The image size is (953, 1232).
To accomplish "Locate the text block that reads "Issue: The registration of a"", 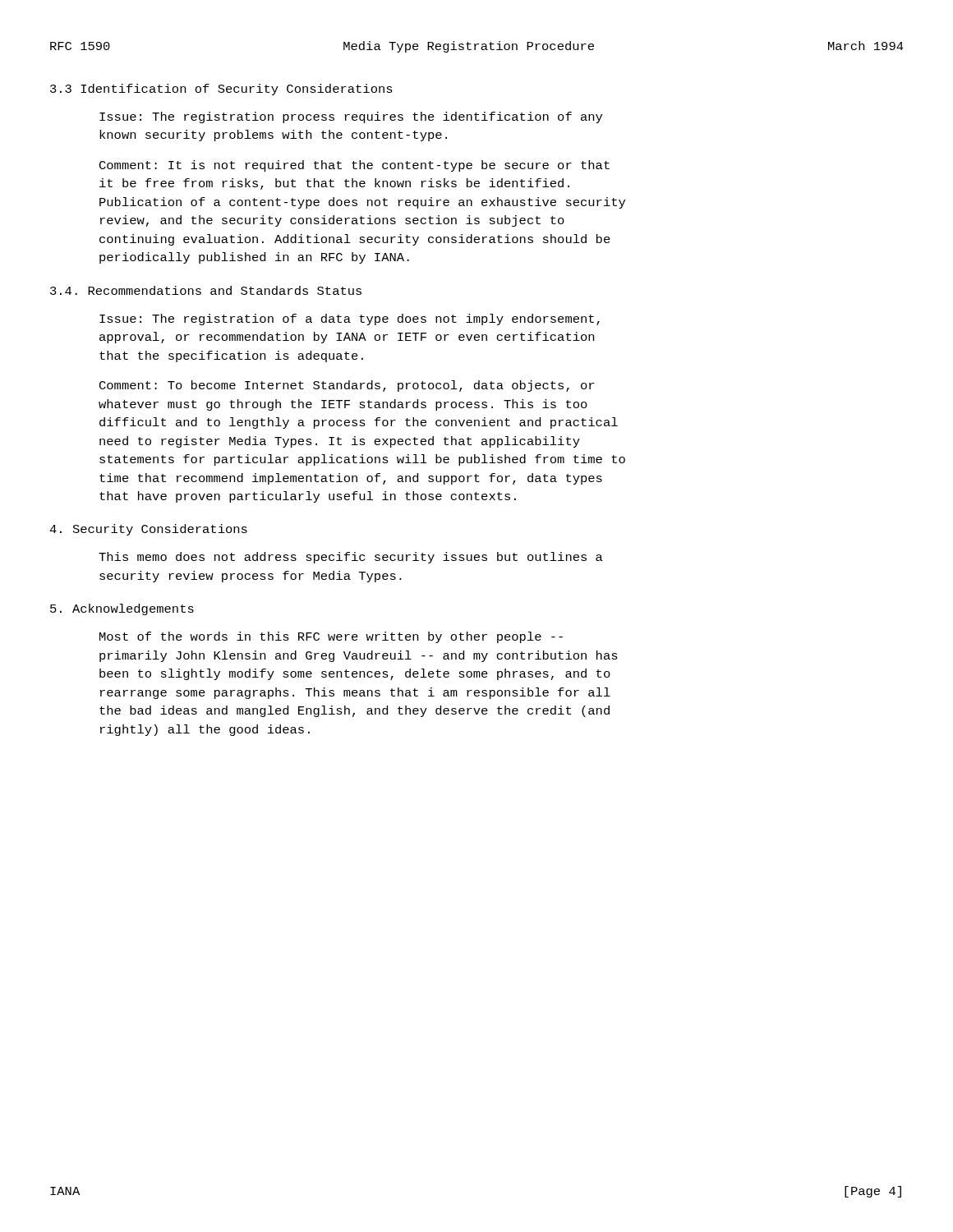I will pyautogui.click(x=351, y=338).
